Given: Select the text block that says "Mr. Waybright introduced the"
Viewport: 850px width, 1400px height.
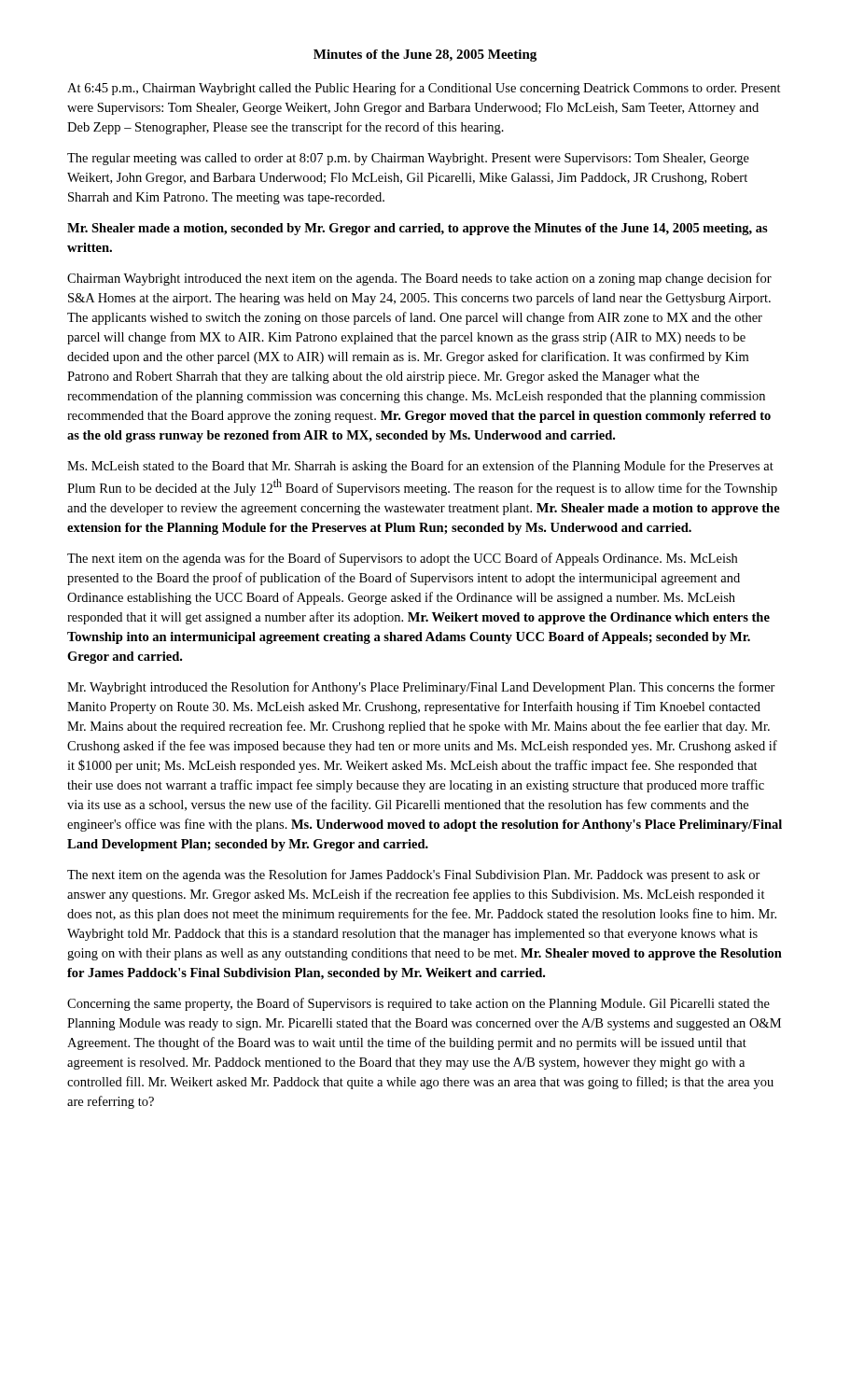Looking at the screenshot, I should 425,765.
